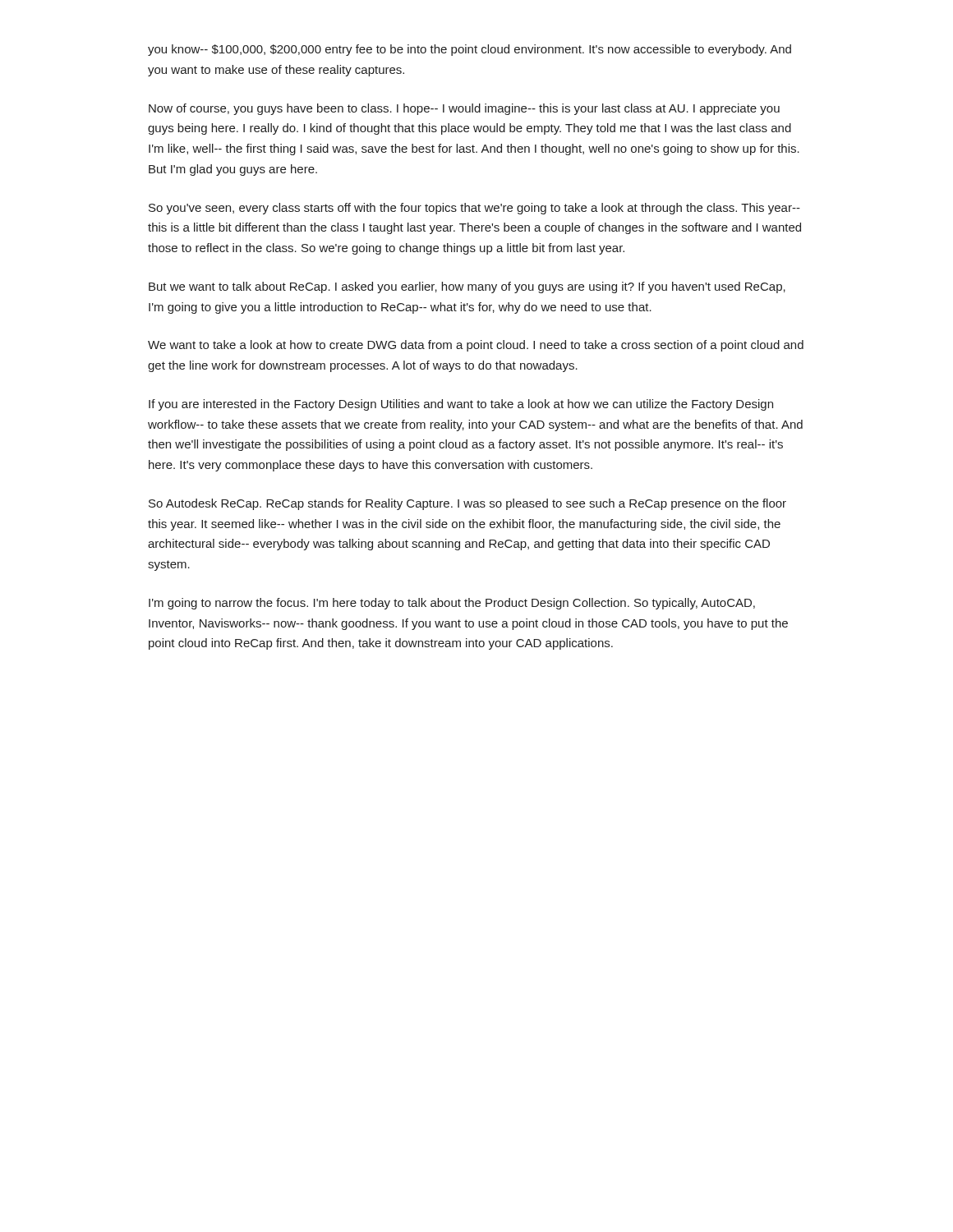
Task: Locate the text block that reads "So you've seen, every class"
Action: coord(475,227)
